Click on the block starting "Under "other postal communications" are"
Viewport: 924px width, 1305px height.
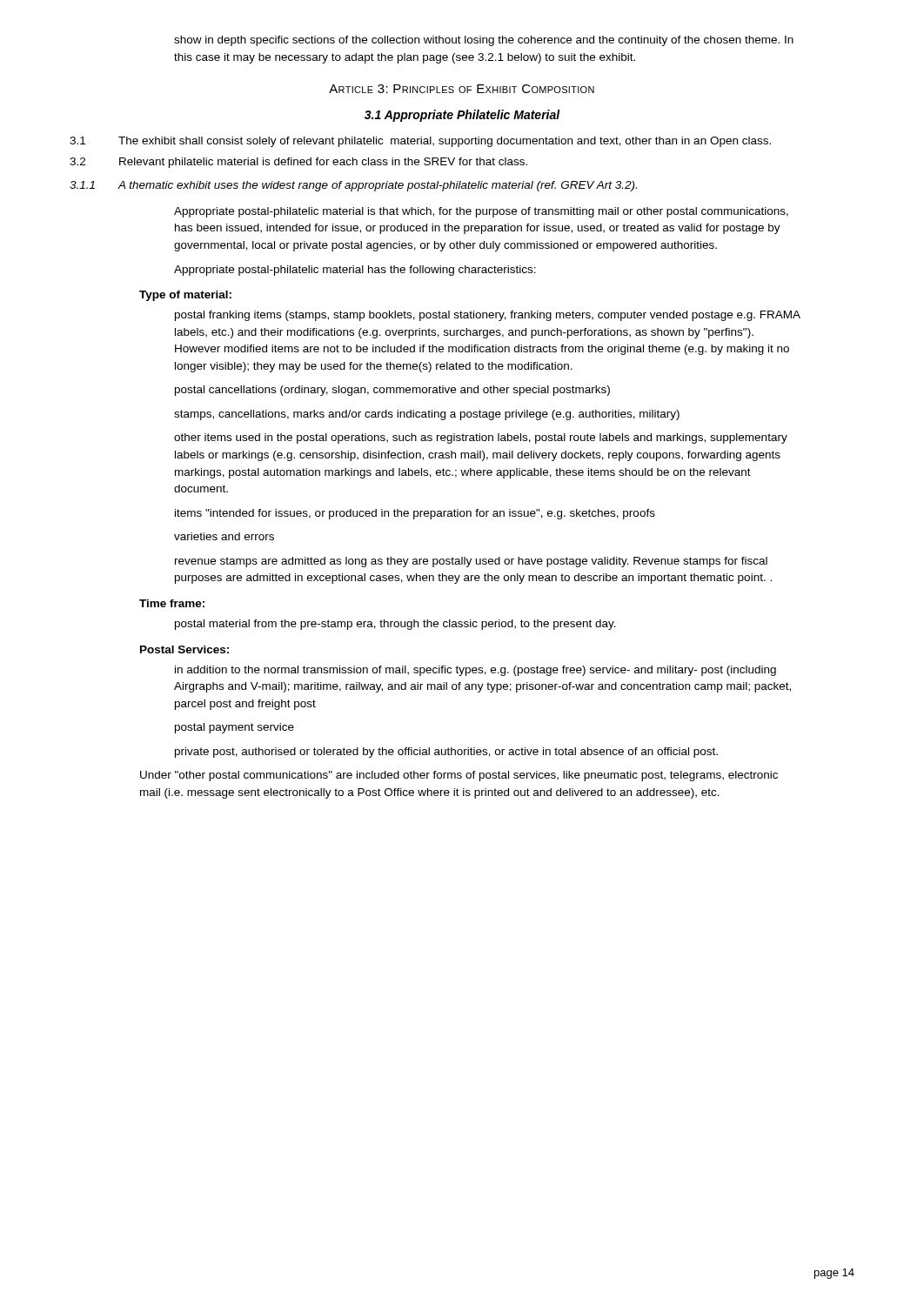pyautogui.click(x=459, y=784)
